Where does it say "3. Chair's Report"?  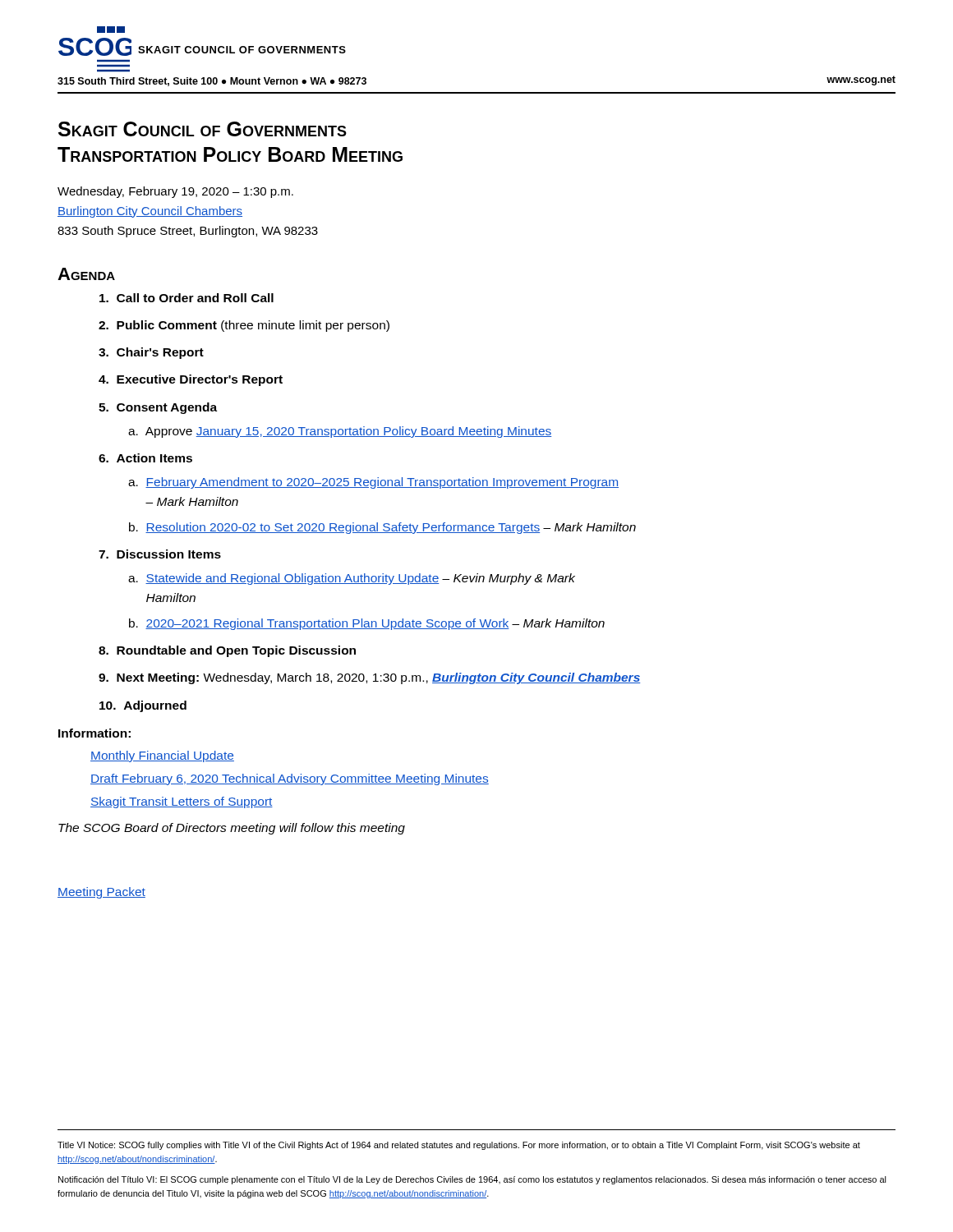pos(151,352)
